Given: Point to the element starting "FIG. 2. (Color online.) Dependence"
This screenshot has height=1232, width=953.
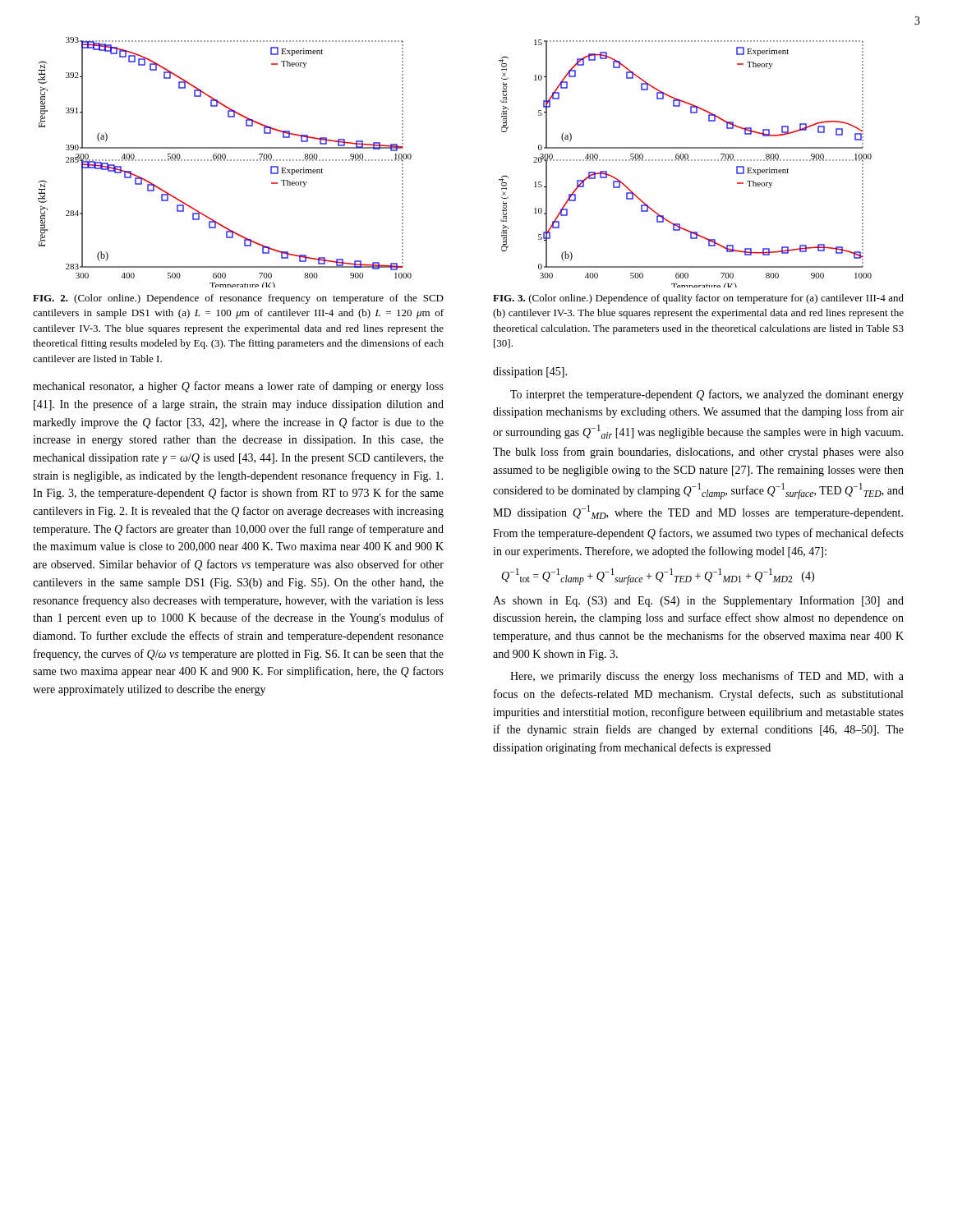Looking at the screenshot, I should tap(238, 328).
